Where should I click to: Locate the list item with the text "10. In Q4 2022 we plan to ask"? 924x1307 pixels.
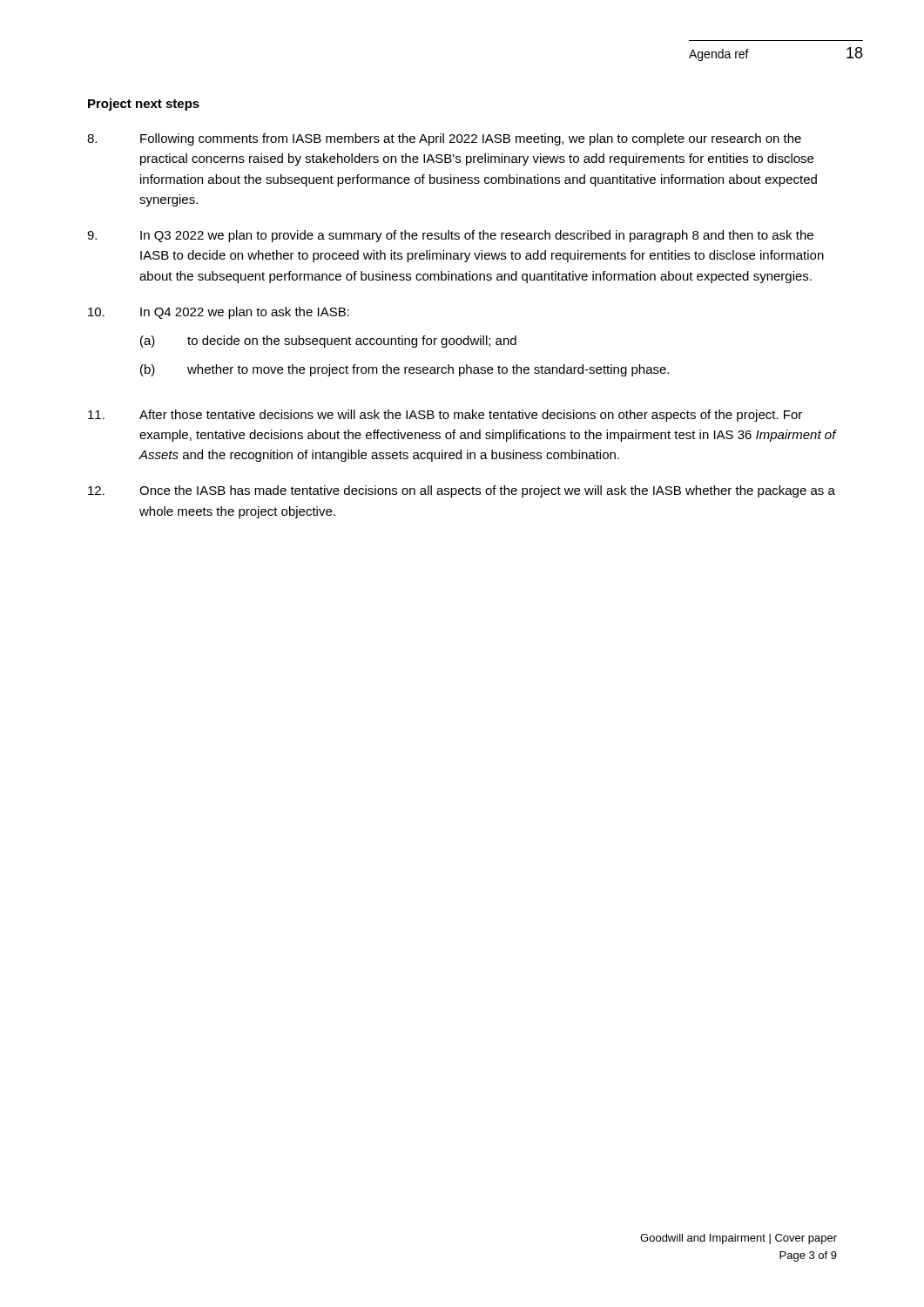pyautogui.click(x=462, y=345)
